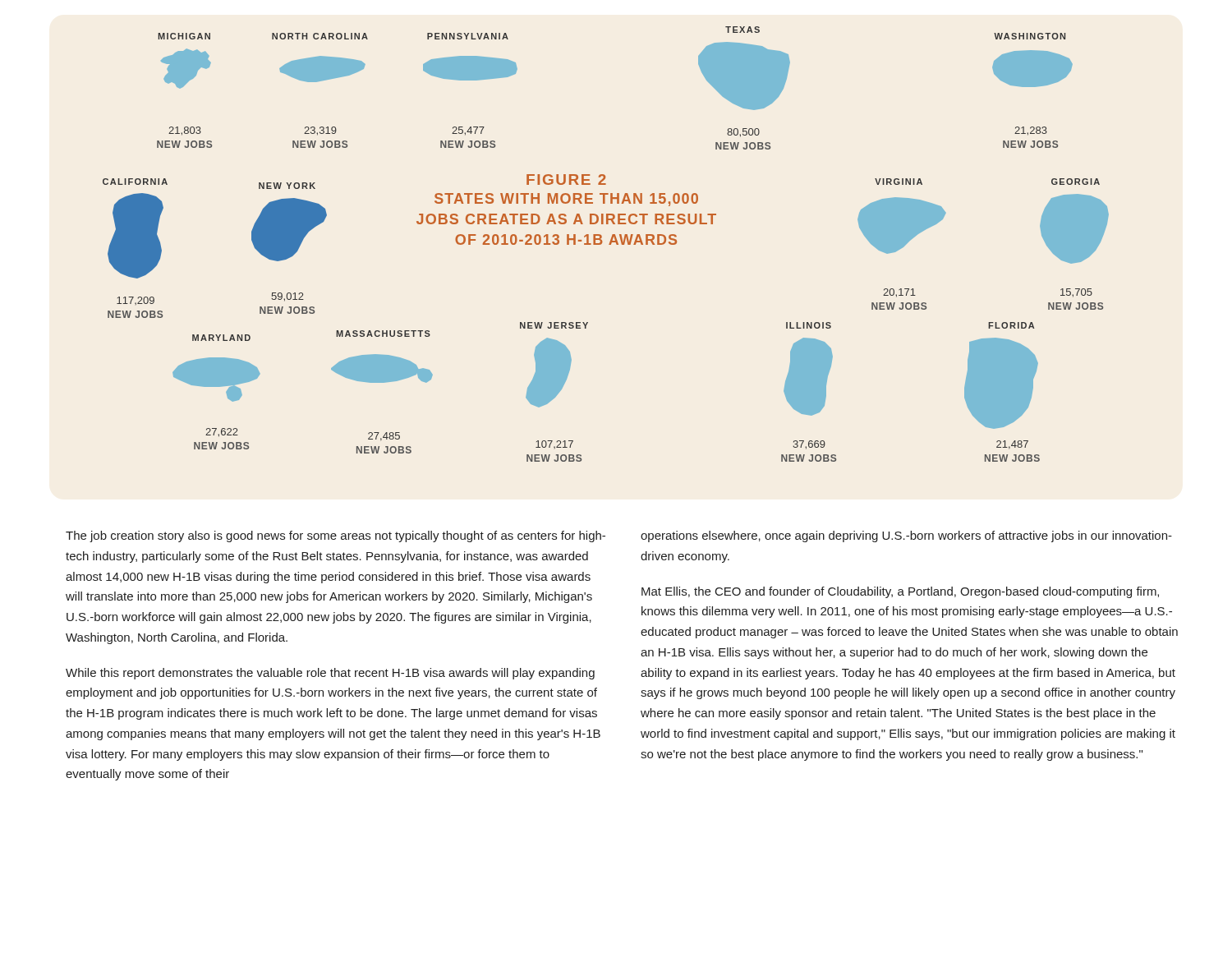1232x953 pixels.
Task: Select the text starting "The job creation story also is"
Action: pos(336,536)
